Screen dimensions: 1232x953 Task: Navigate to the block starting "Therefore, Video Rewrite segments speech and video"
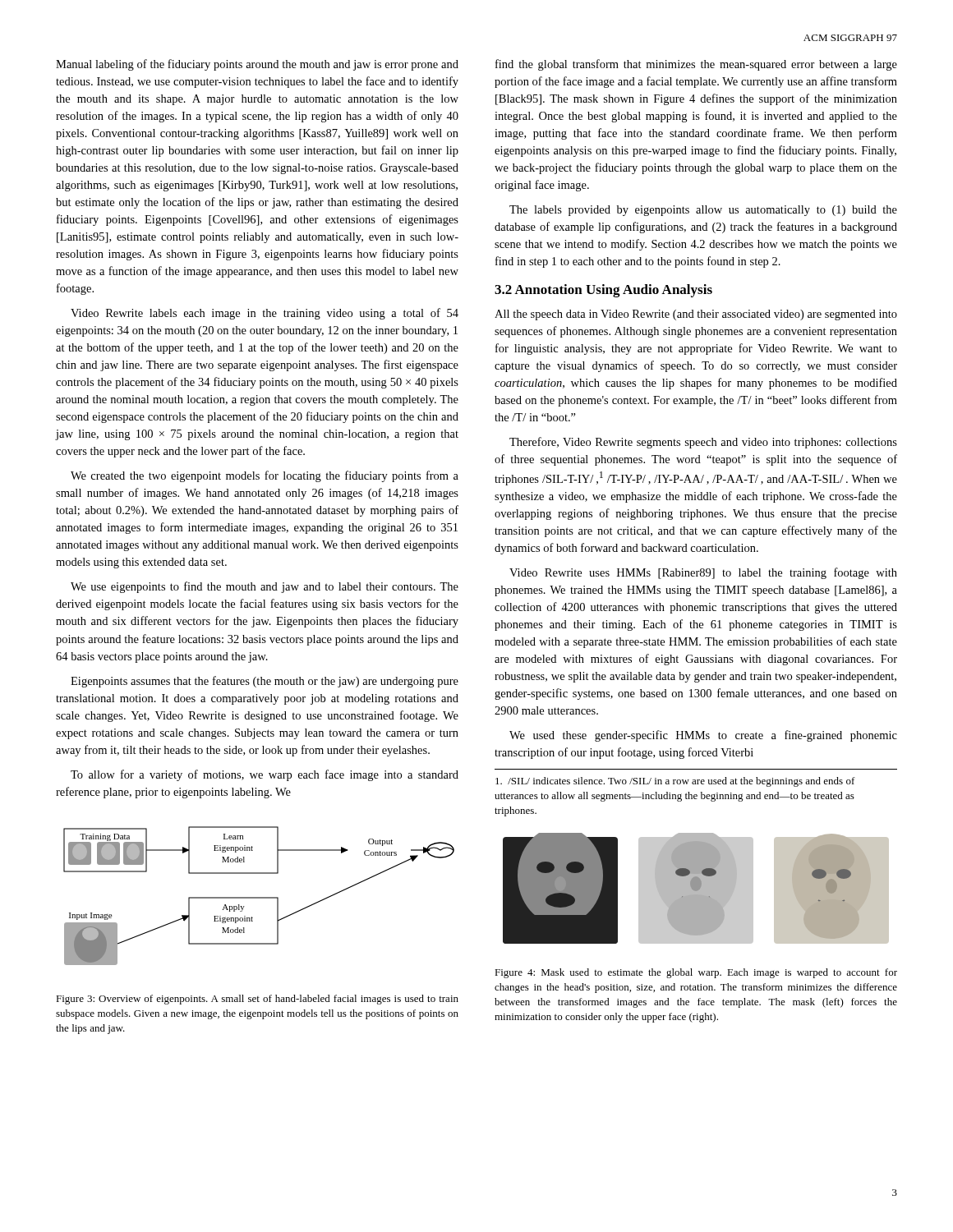696,495
